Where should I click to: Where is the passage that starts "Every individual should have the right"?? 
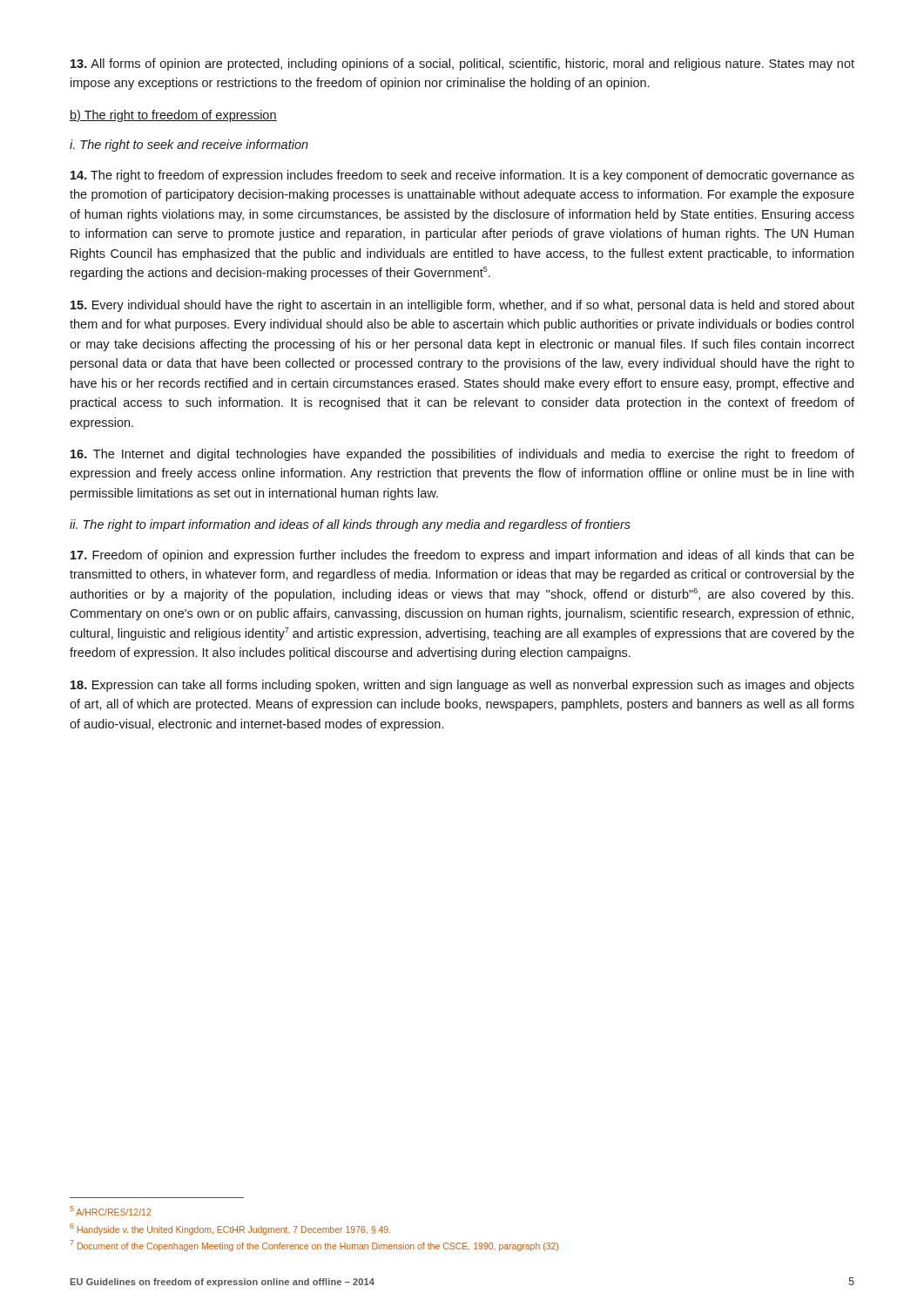462,364
